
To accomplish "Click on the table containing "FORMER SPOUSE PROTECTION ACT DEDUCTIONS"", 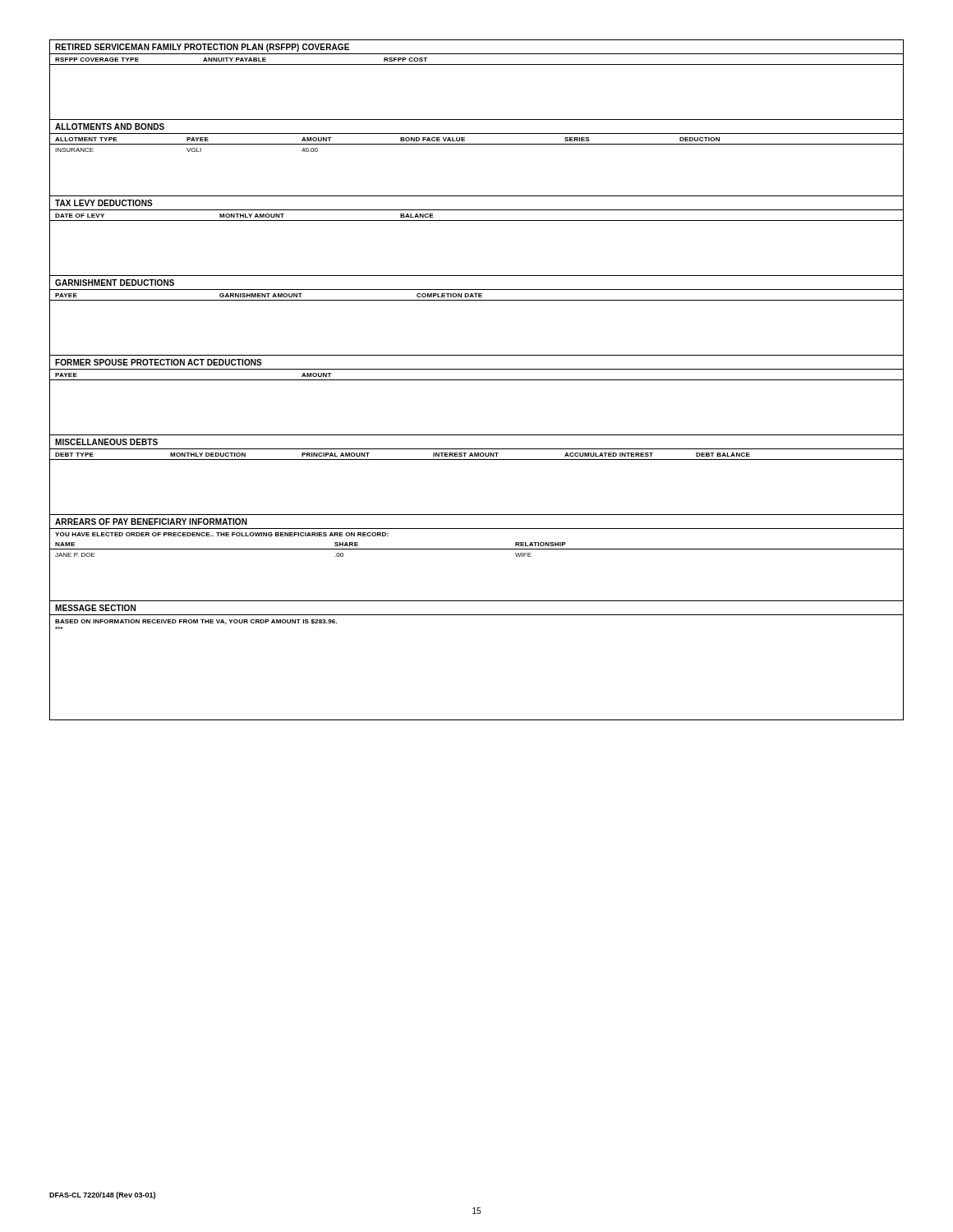I will pos(476,395).
